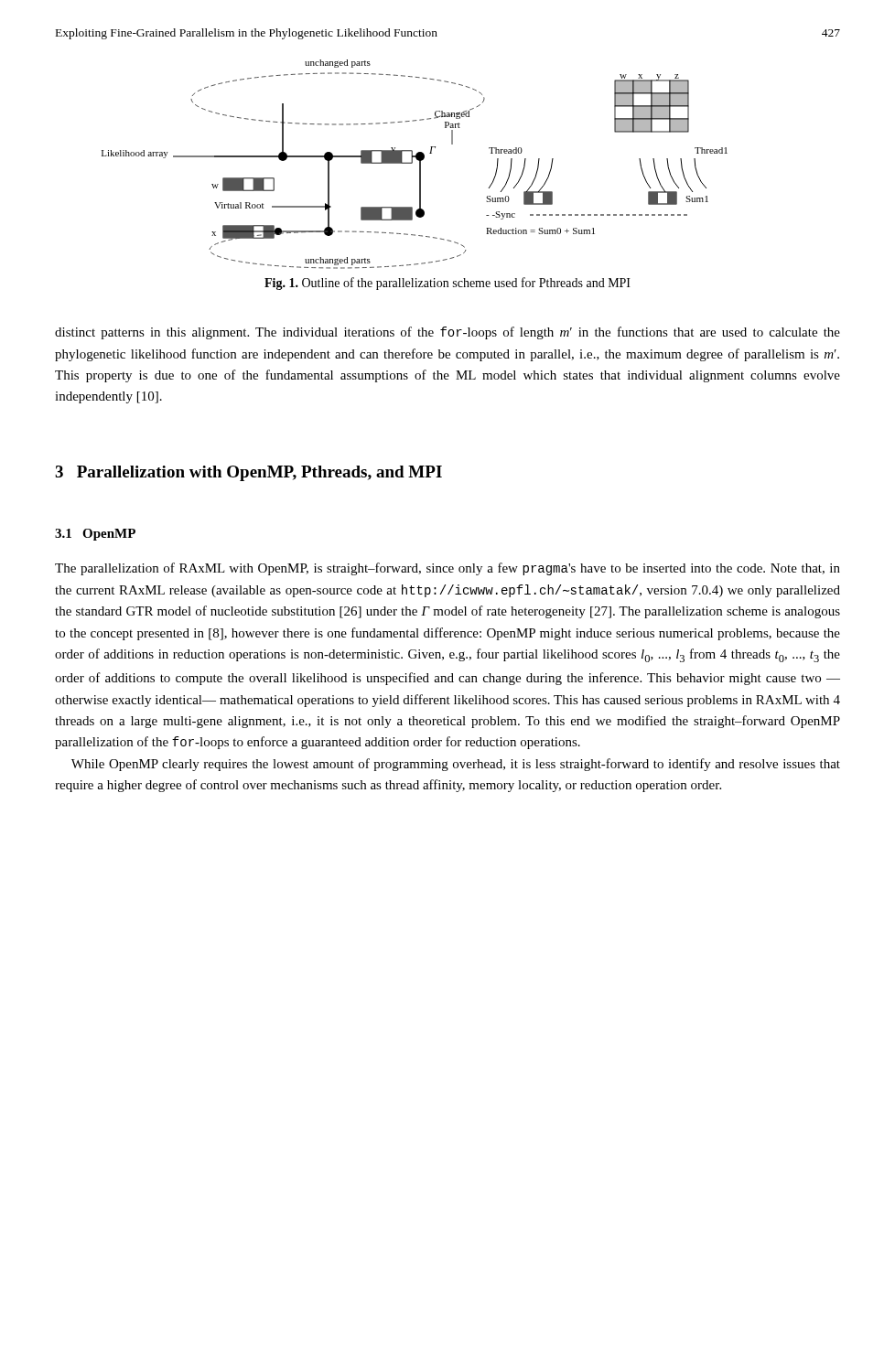Point to the block beginning "The parallelization of RAxML"
Viewport: 895px width, 1372px height.
pyautogui.click(x=448, y=676)
